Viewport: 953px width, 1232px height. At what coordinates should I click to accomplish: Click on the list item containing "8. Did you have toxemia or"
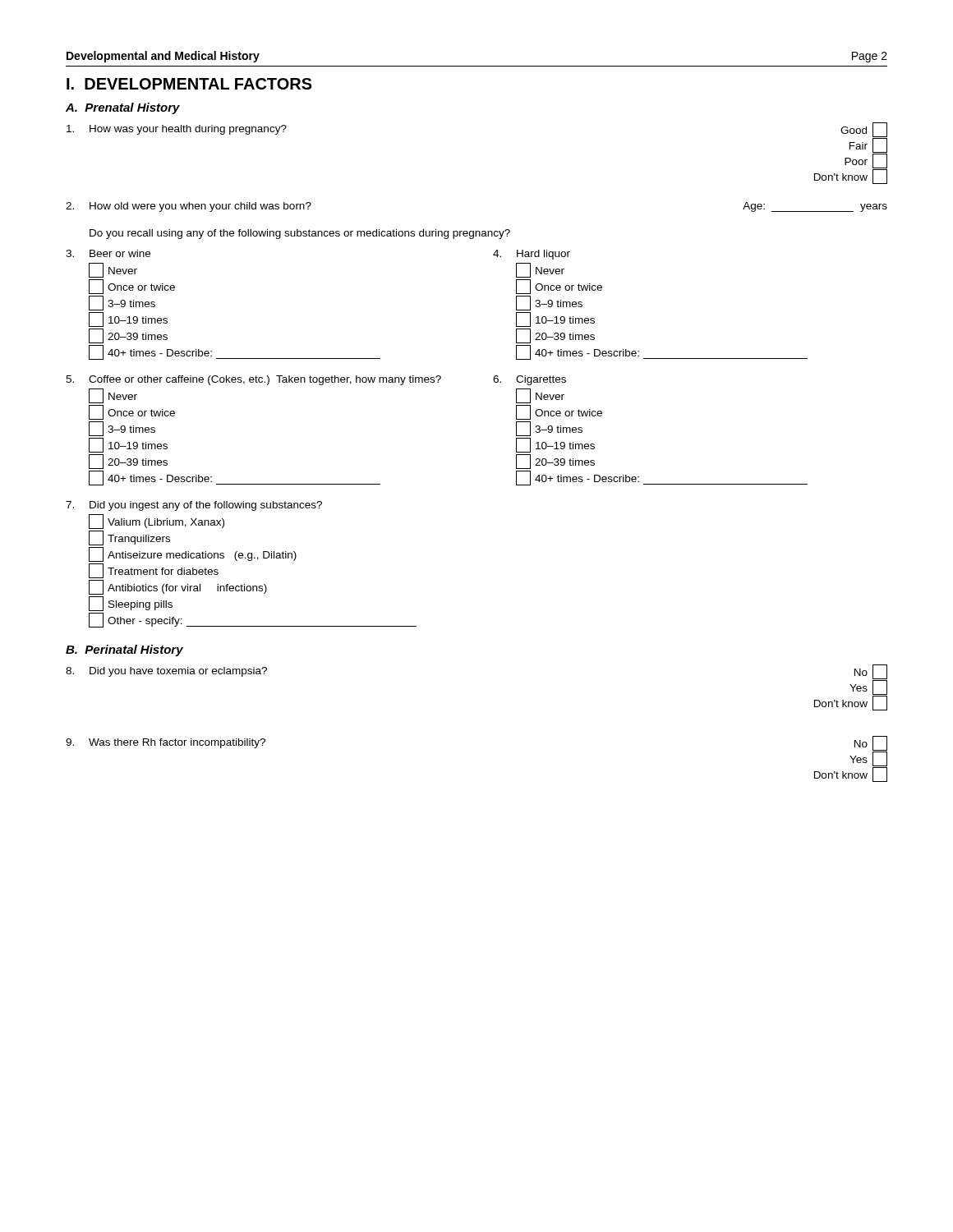tap(167, 674)
